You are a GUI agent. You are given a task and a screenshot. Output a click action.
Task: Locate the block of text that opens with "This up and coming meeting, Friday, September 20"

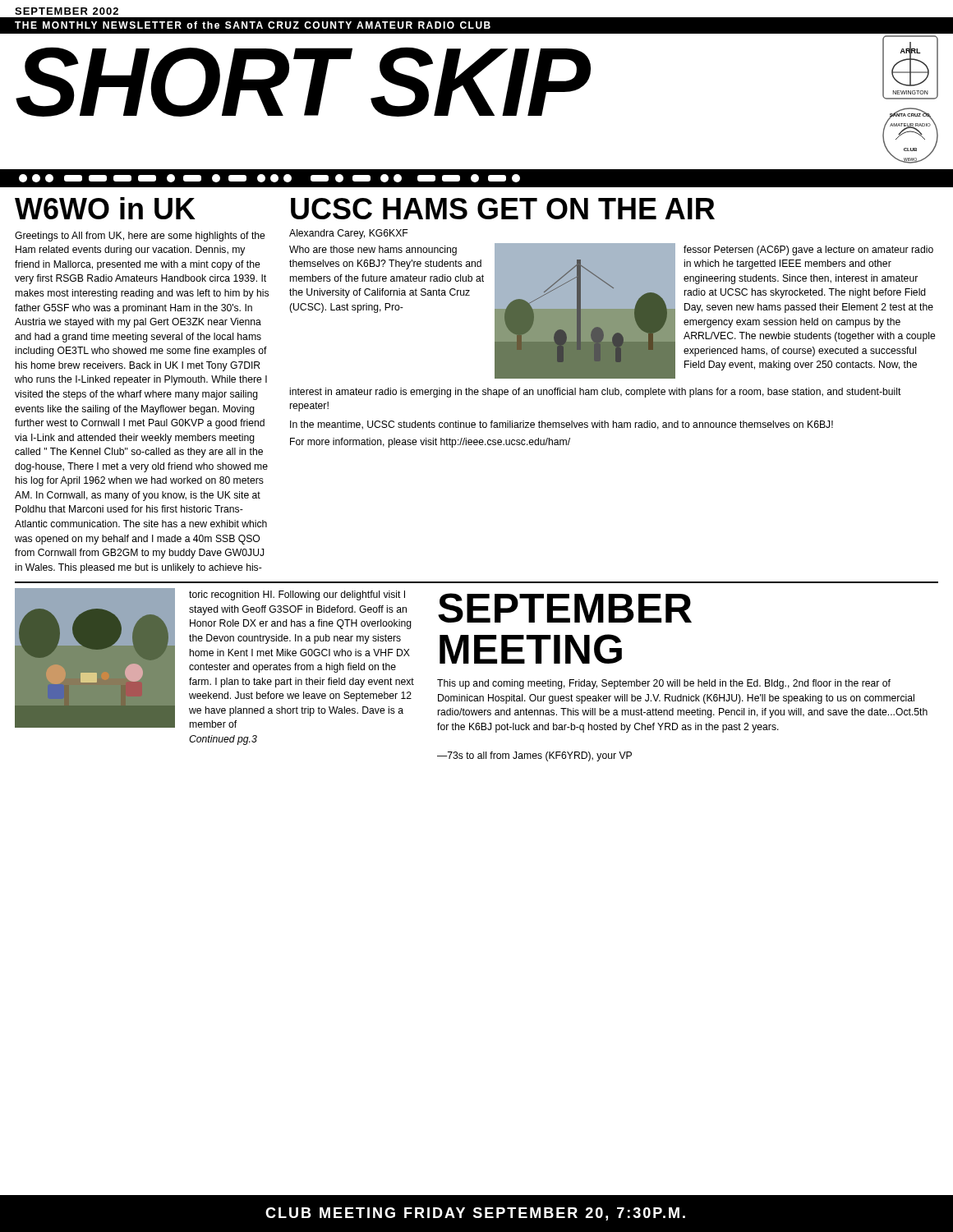coord(682,720)
